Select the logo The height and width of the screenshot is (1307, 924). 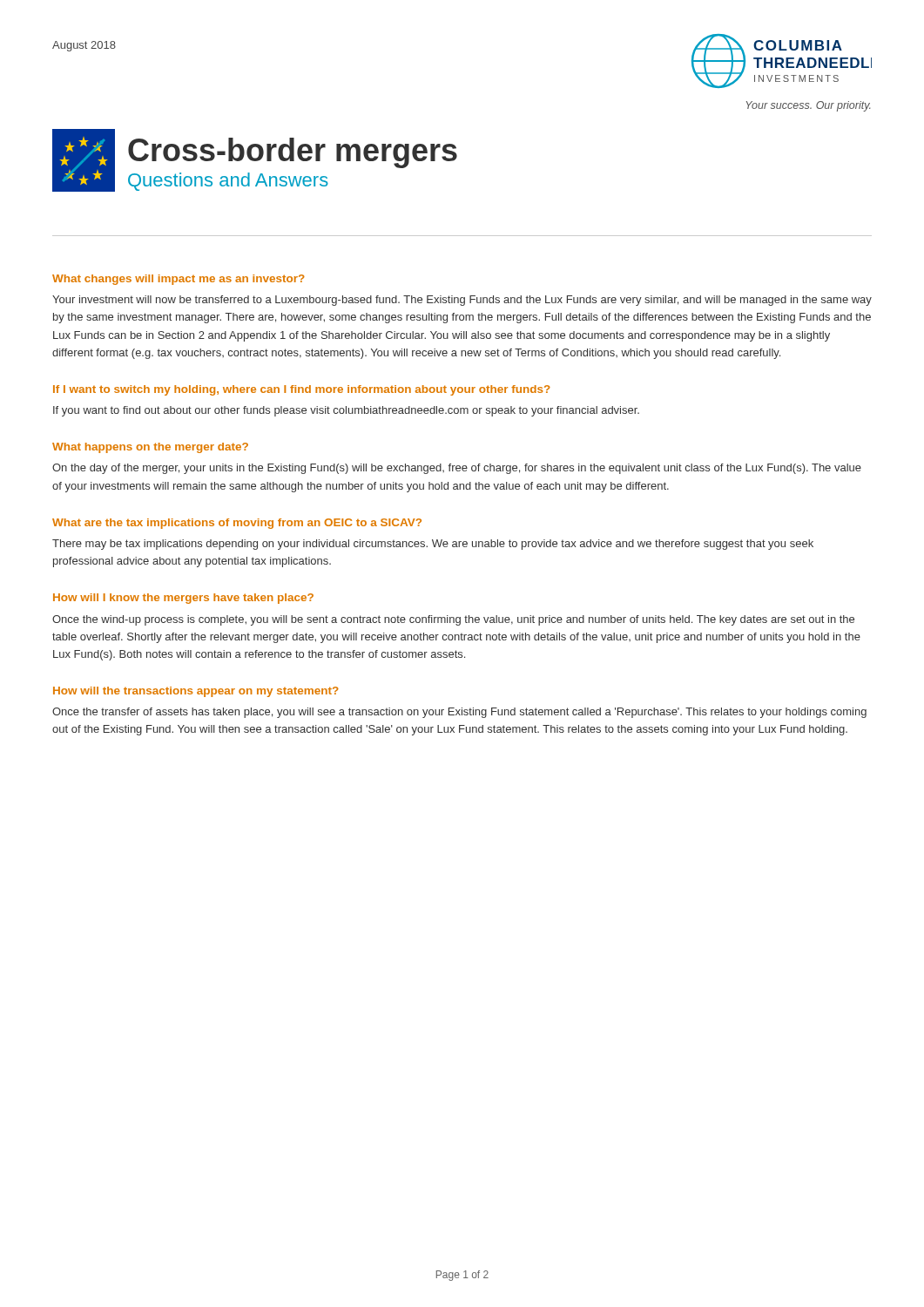pyautogui.click(x=780, y=64)
